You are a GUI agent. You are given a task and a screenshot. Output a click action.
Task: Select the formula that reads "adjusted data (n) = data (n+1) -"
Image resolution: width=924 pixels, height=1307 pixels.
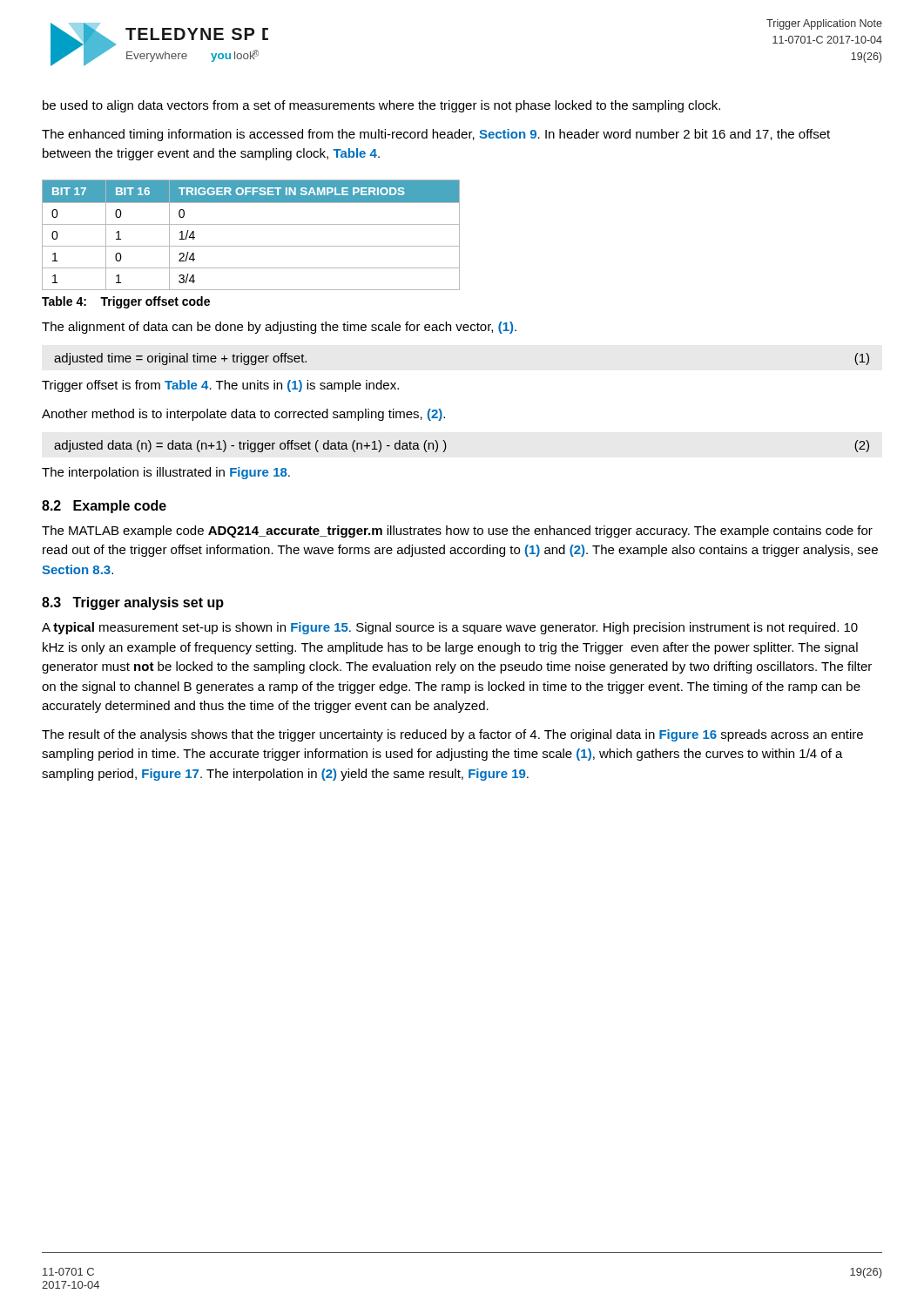[x=248, y=446]
